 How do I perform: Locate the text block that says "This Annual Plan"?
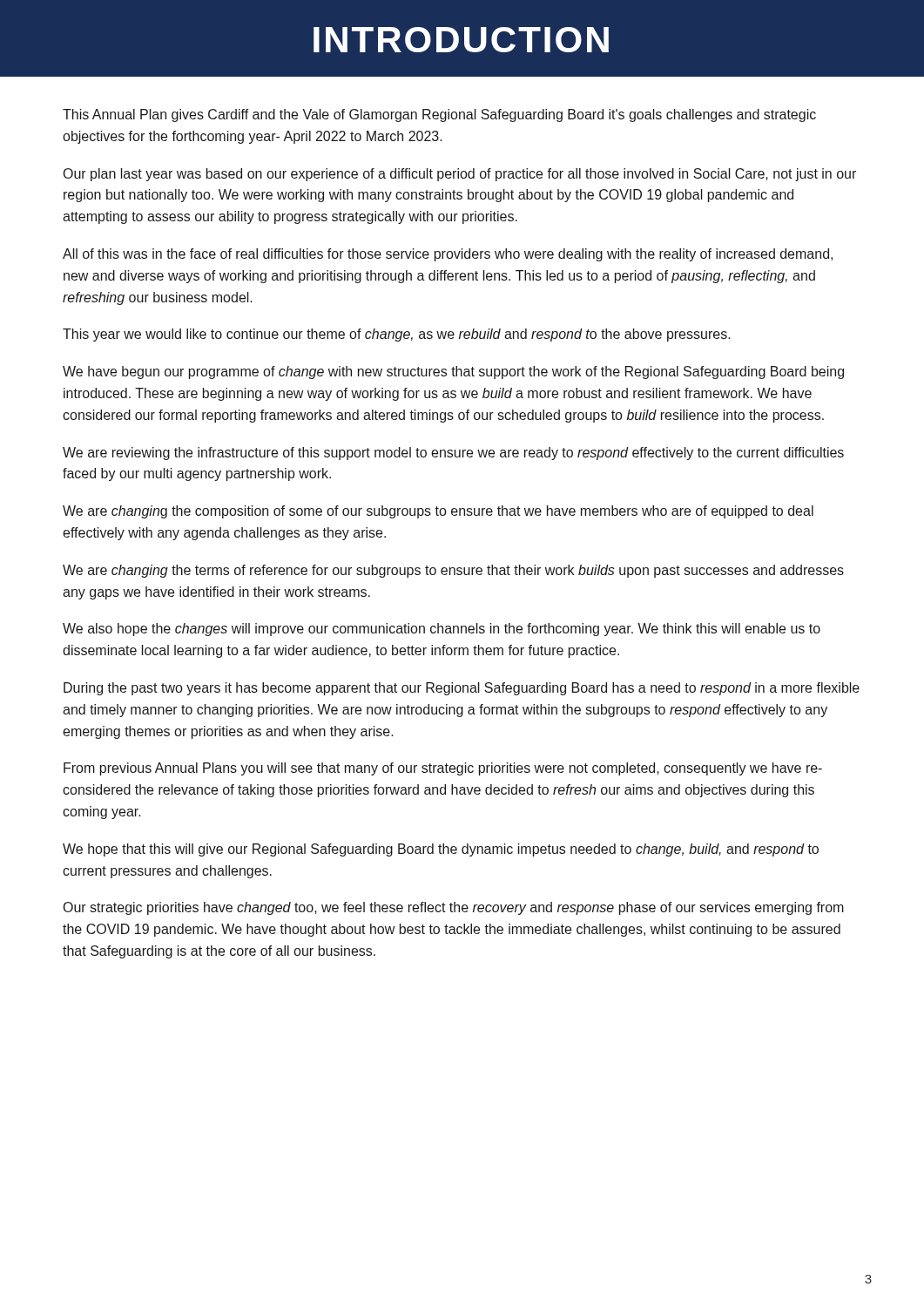coord(462,126)
